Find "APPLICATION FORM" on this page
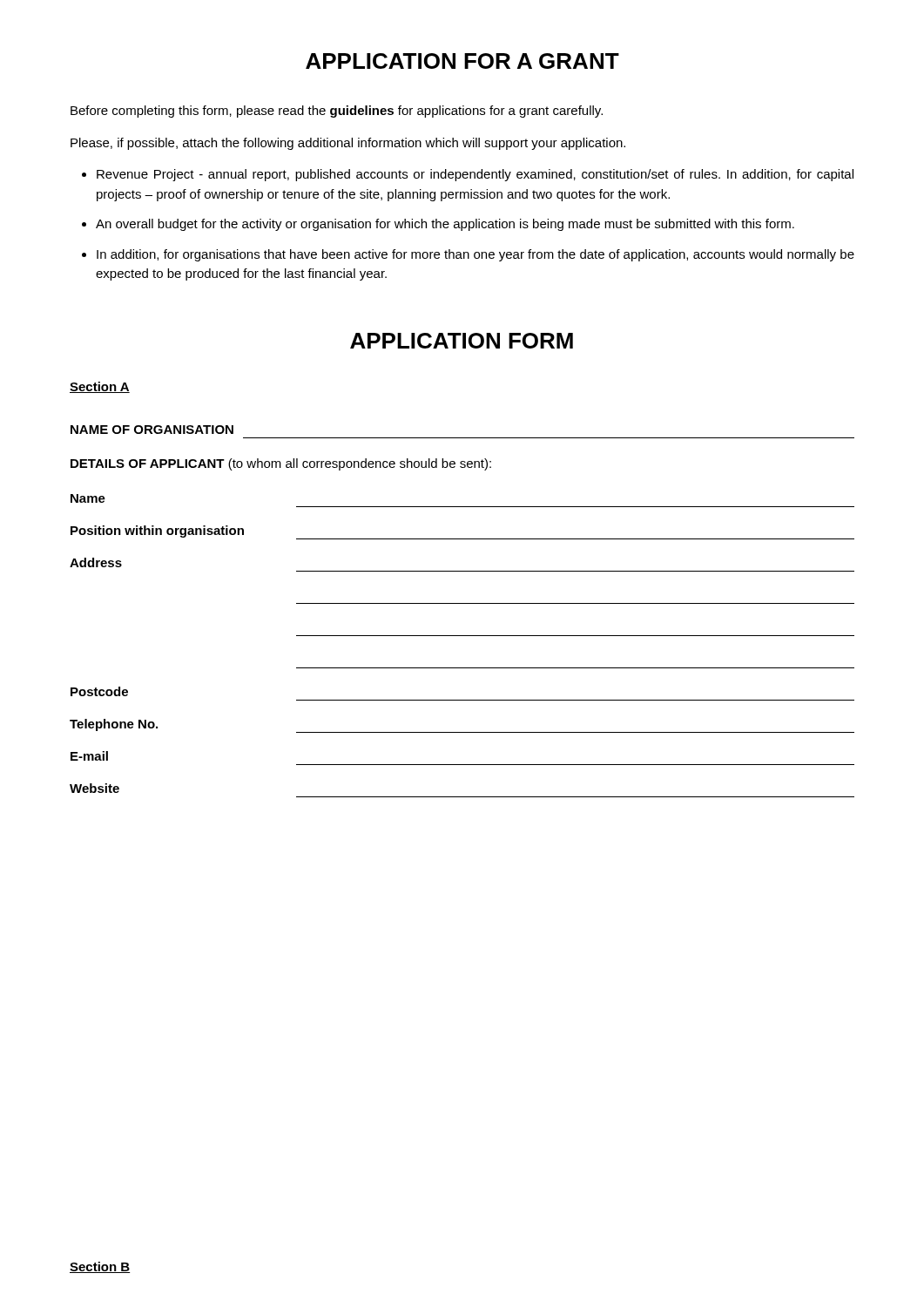 click(x=462, y=340)
